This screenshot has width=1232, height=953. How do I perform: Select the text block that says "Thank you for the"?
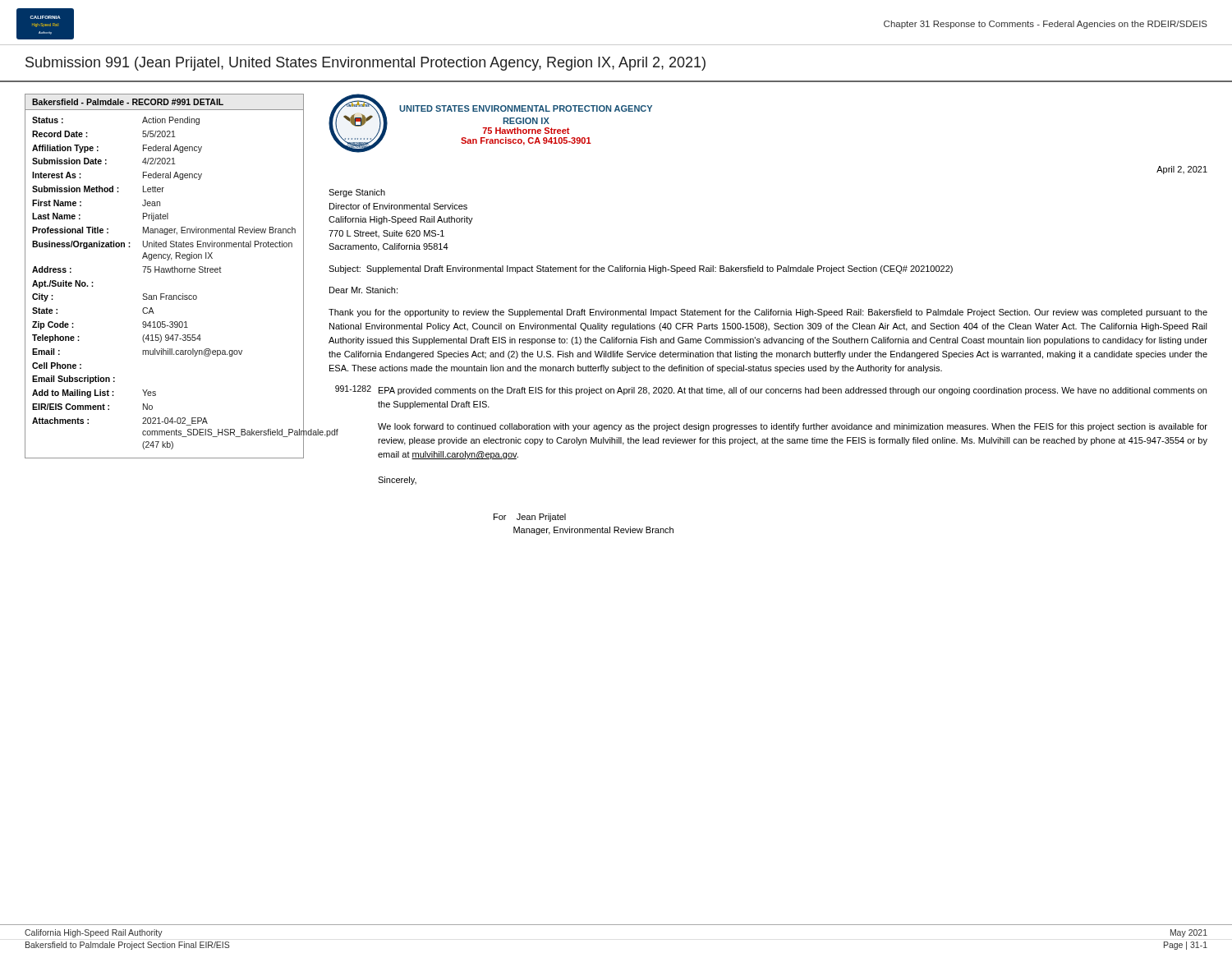pyautogui.click(x=768, y=340)
